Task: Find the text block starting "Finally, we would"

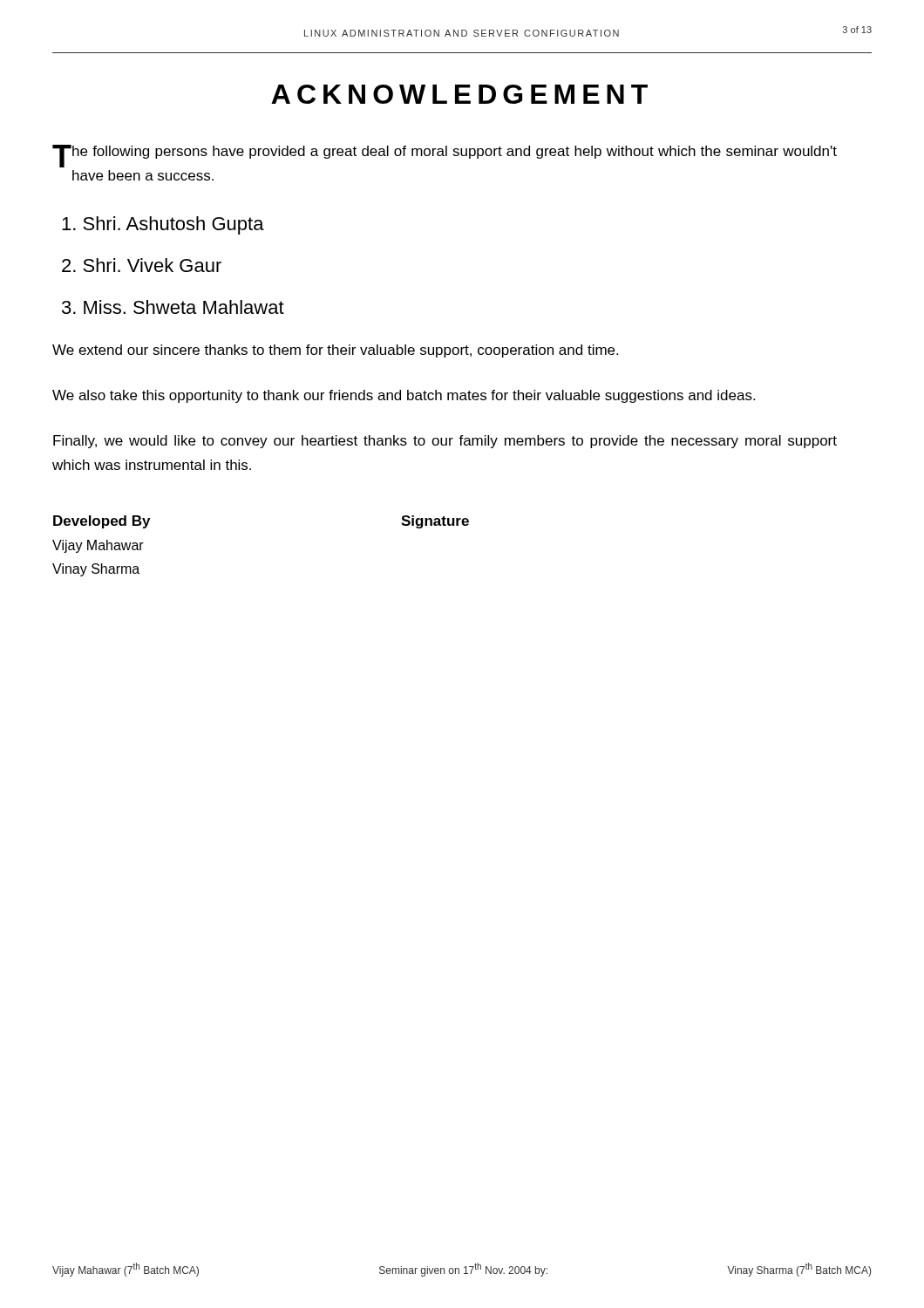Action: (x=445, y=453)
